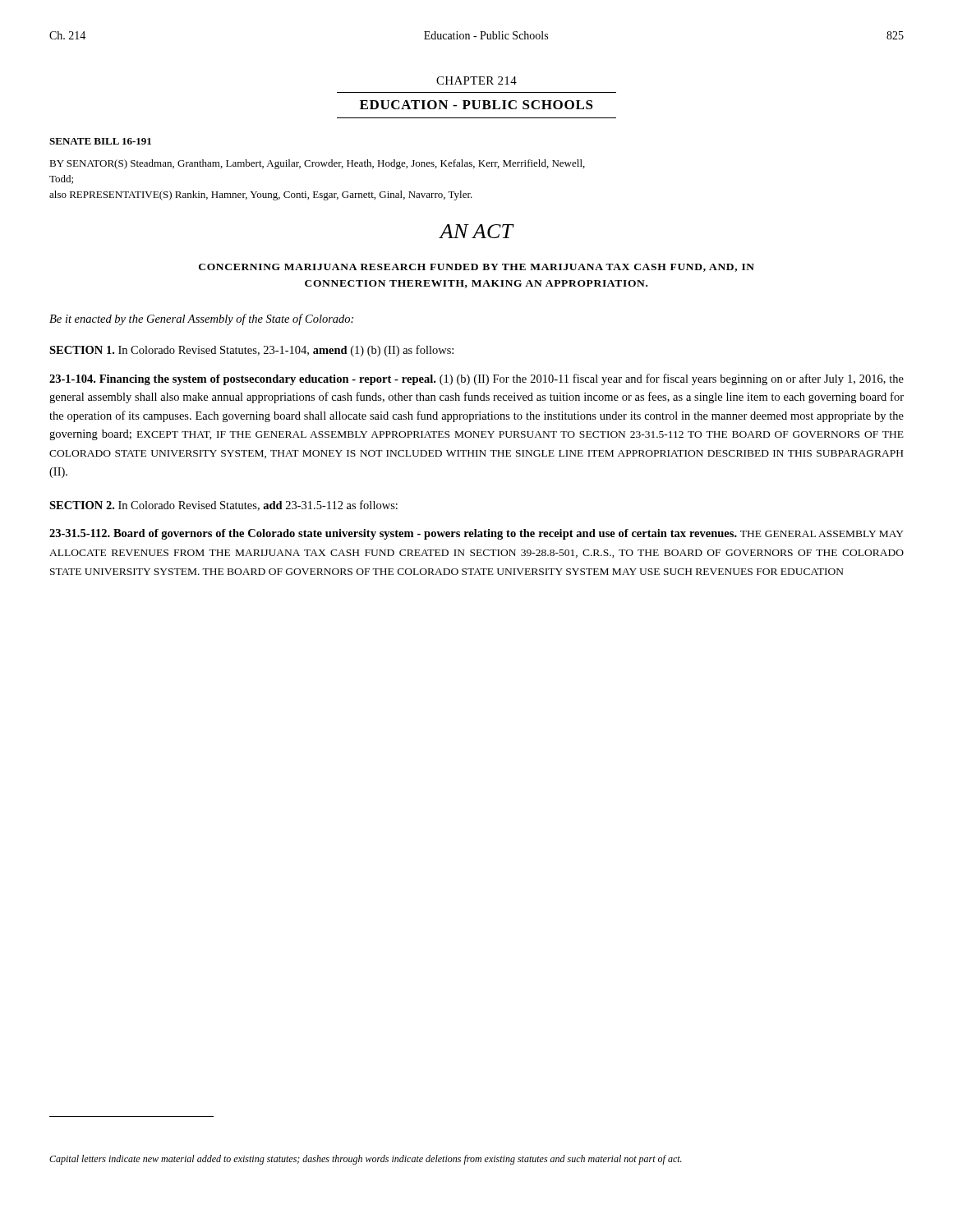Select the text block that reads "23-1-104. Financing the system of"
Screen dimensions: 1232x953
476,425
